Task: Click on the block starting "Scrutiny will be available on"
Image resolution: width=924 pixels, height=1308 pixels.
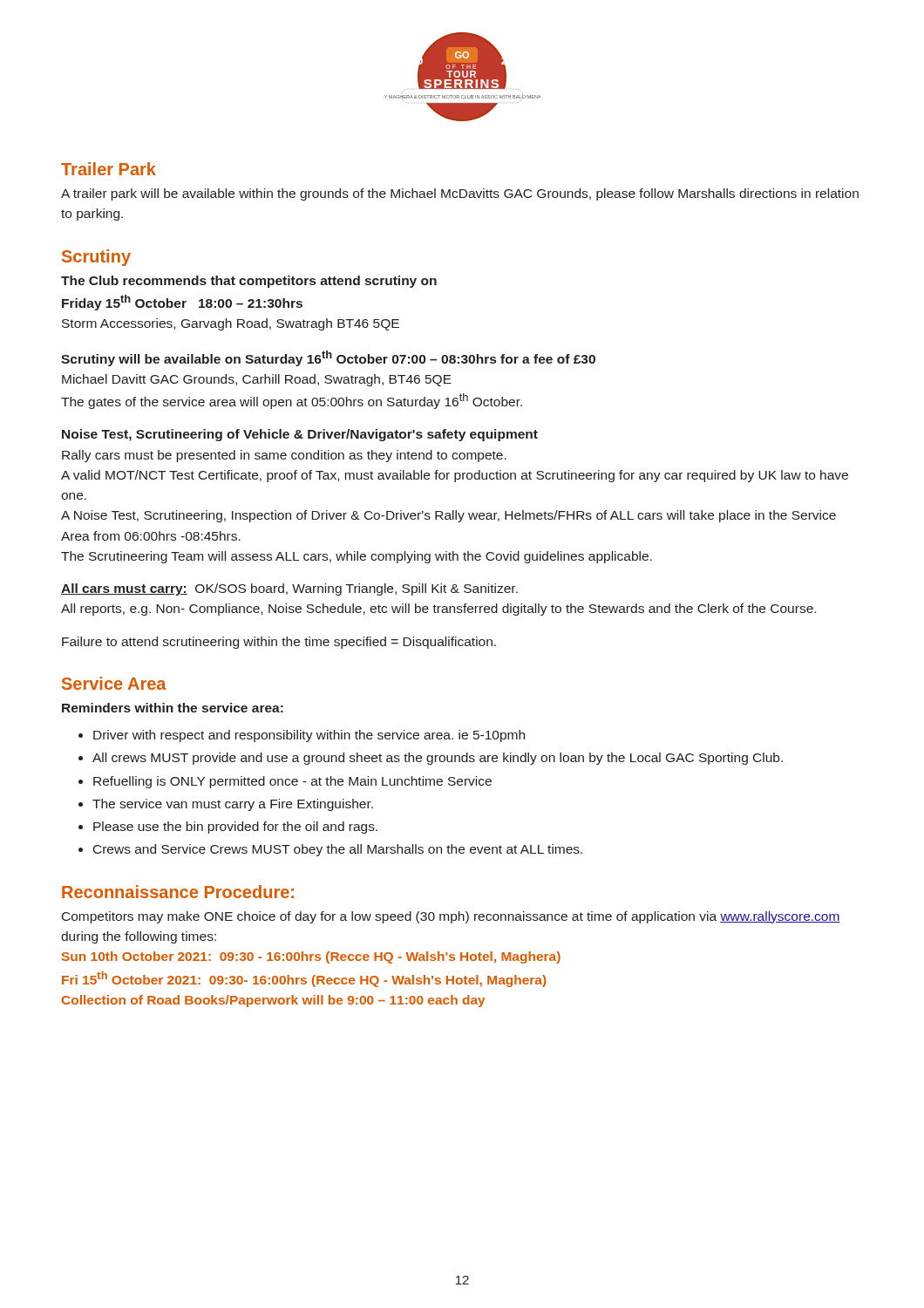Action: click(x=328, y=378)
